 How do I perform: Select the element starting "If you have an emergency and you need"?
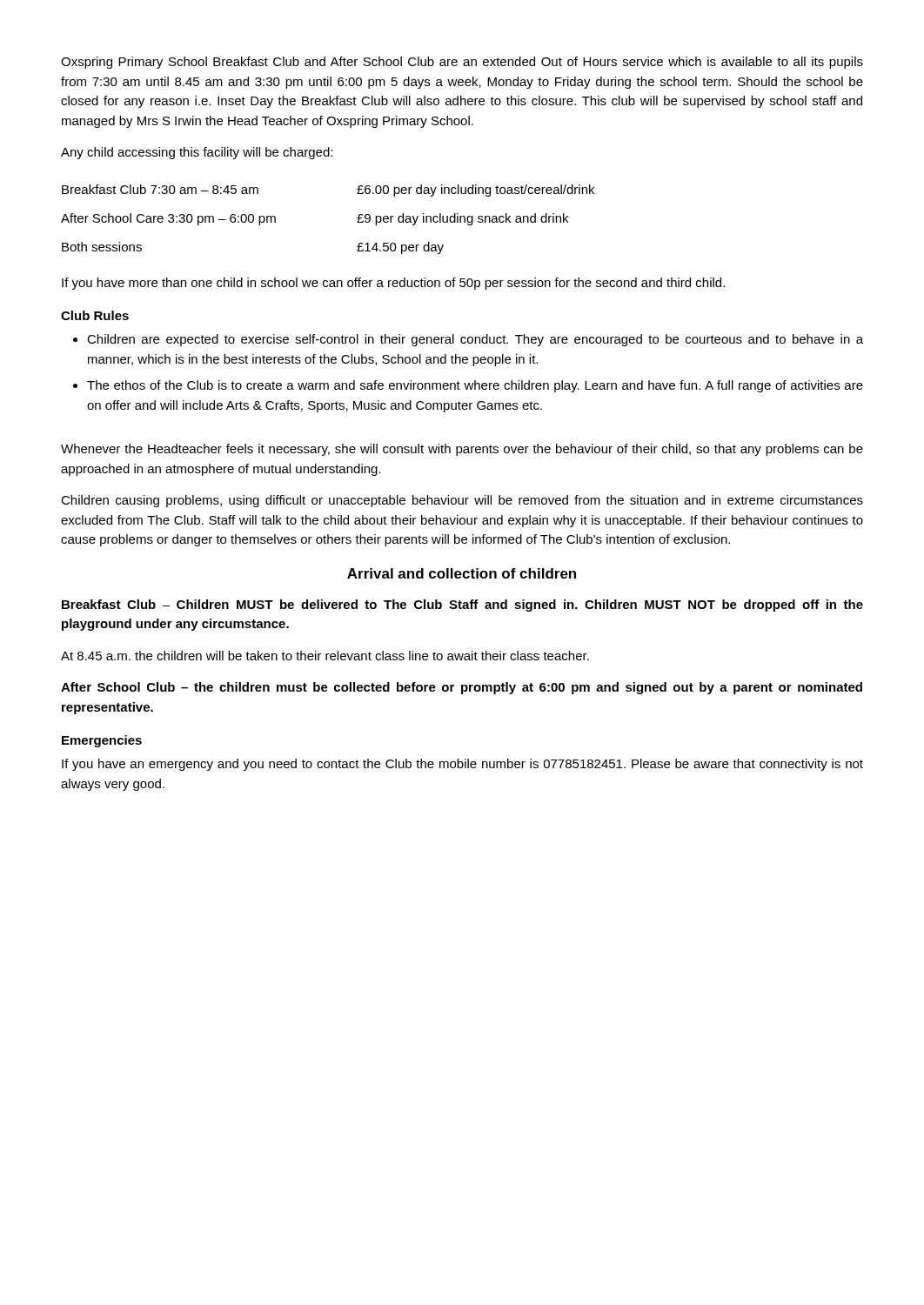(462, 773)
